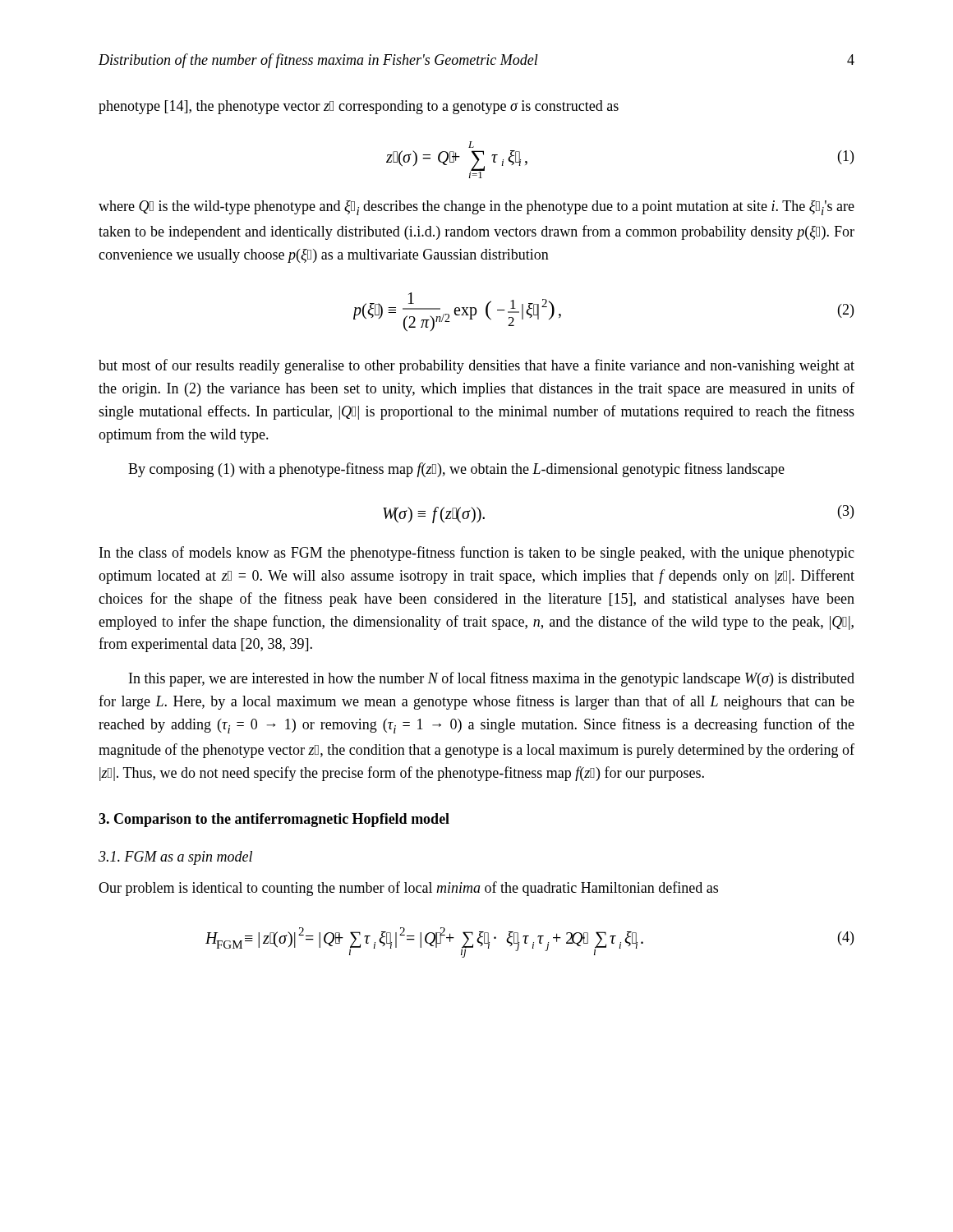Point to the section header beginning "3.1. FGM as a spin"

176,856
